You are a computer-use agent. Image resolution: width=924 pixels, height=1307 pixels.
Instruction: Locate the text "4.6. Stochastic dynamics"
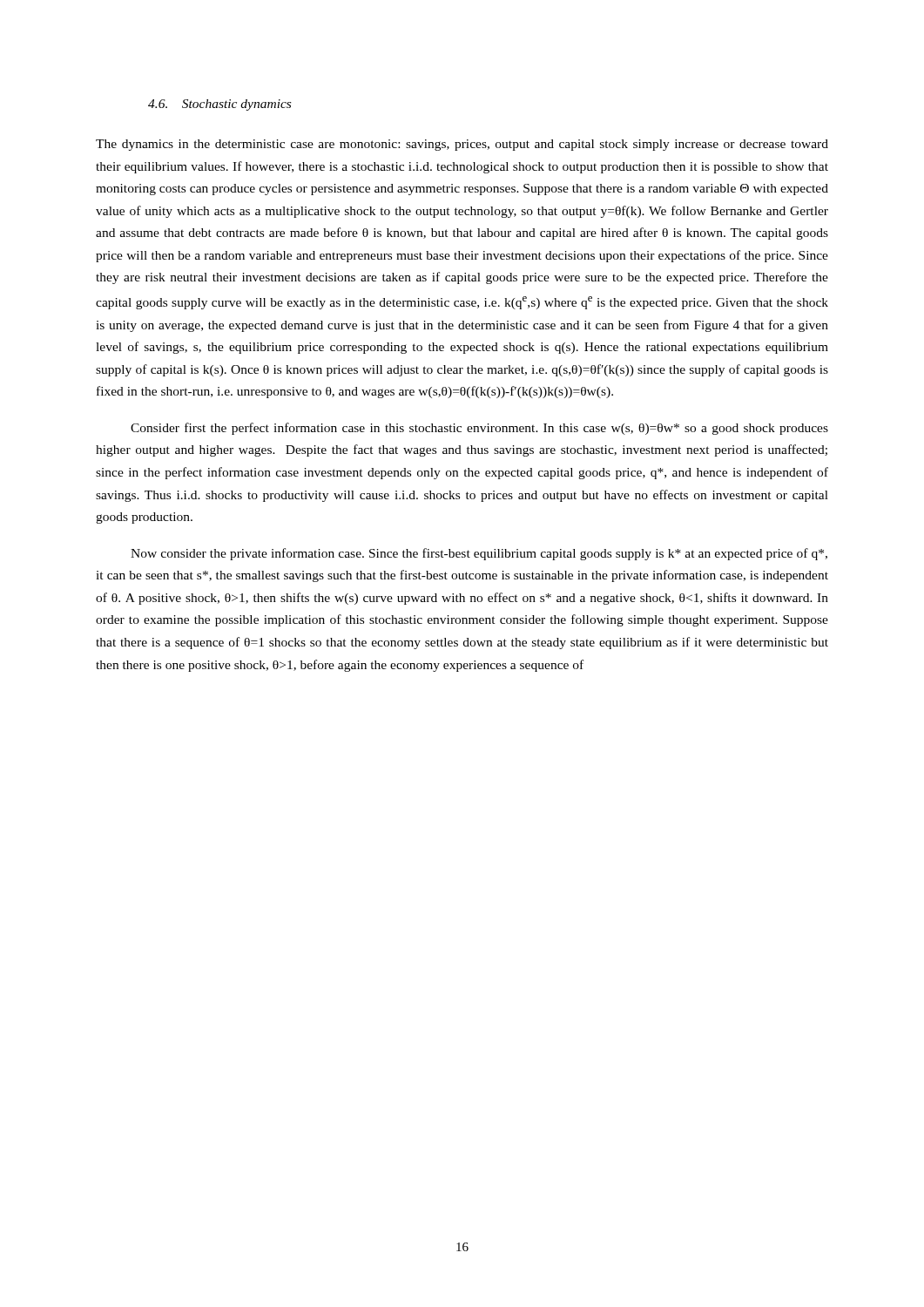(x=220, y=103)
